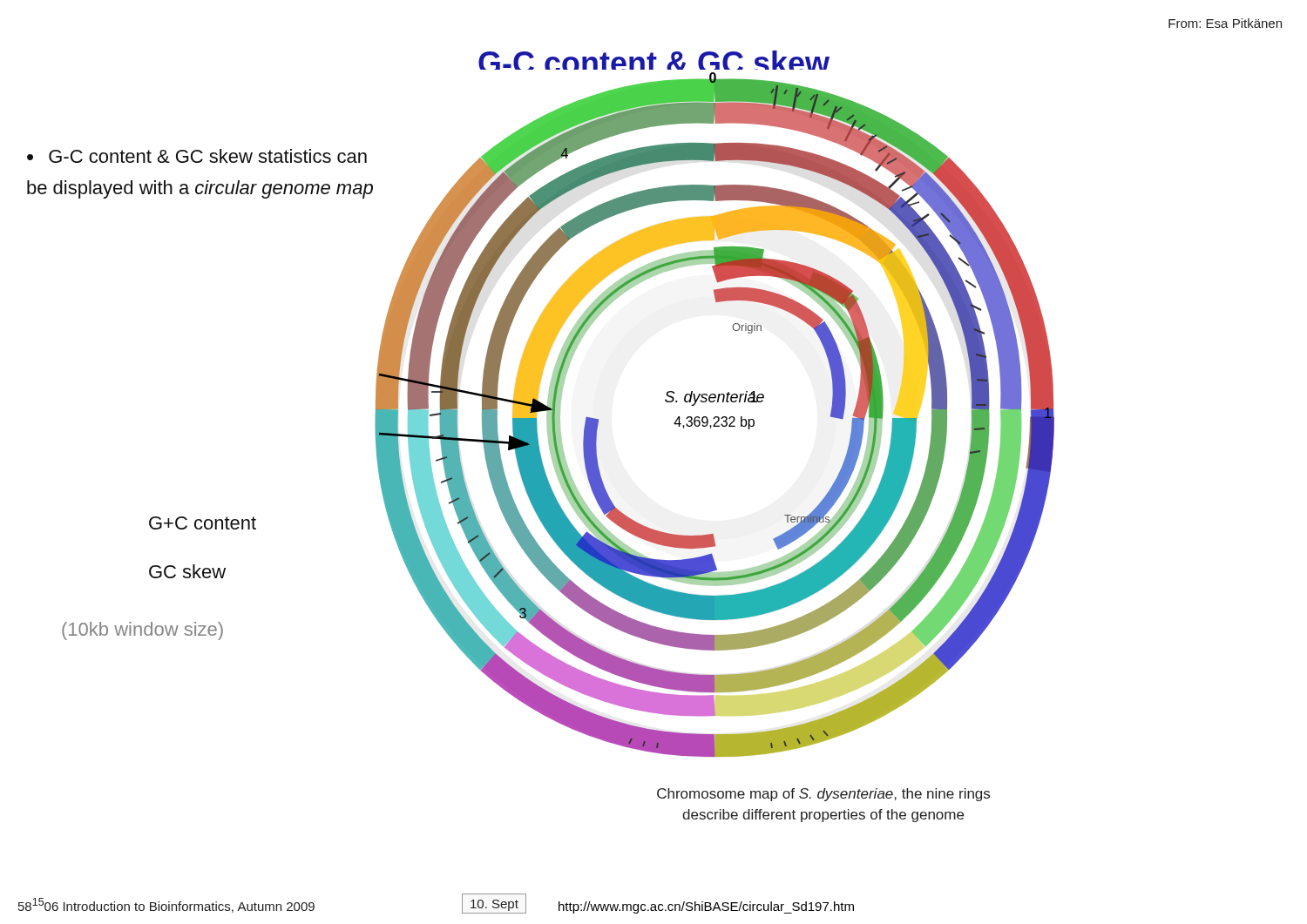Click on the text starting "GC skew"

coord(187,572)
